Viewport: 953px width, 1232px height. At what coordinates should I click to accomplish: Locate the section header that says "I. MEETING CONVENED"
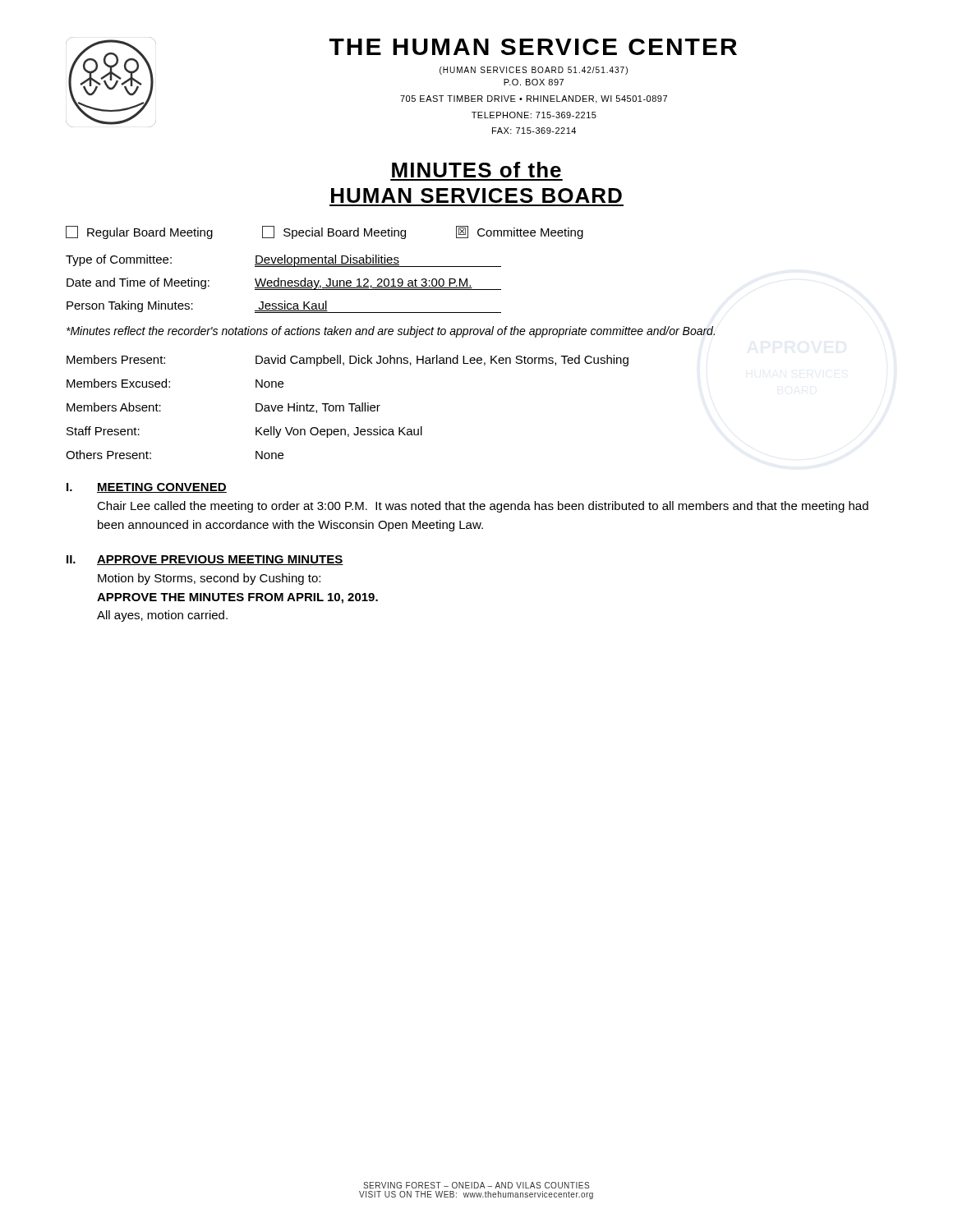146,487
